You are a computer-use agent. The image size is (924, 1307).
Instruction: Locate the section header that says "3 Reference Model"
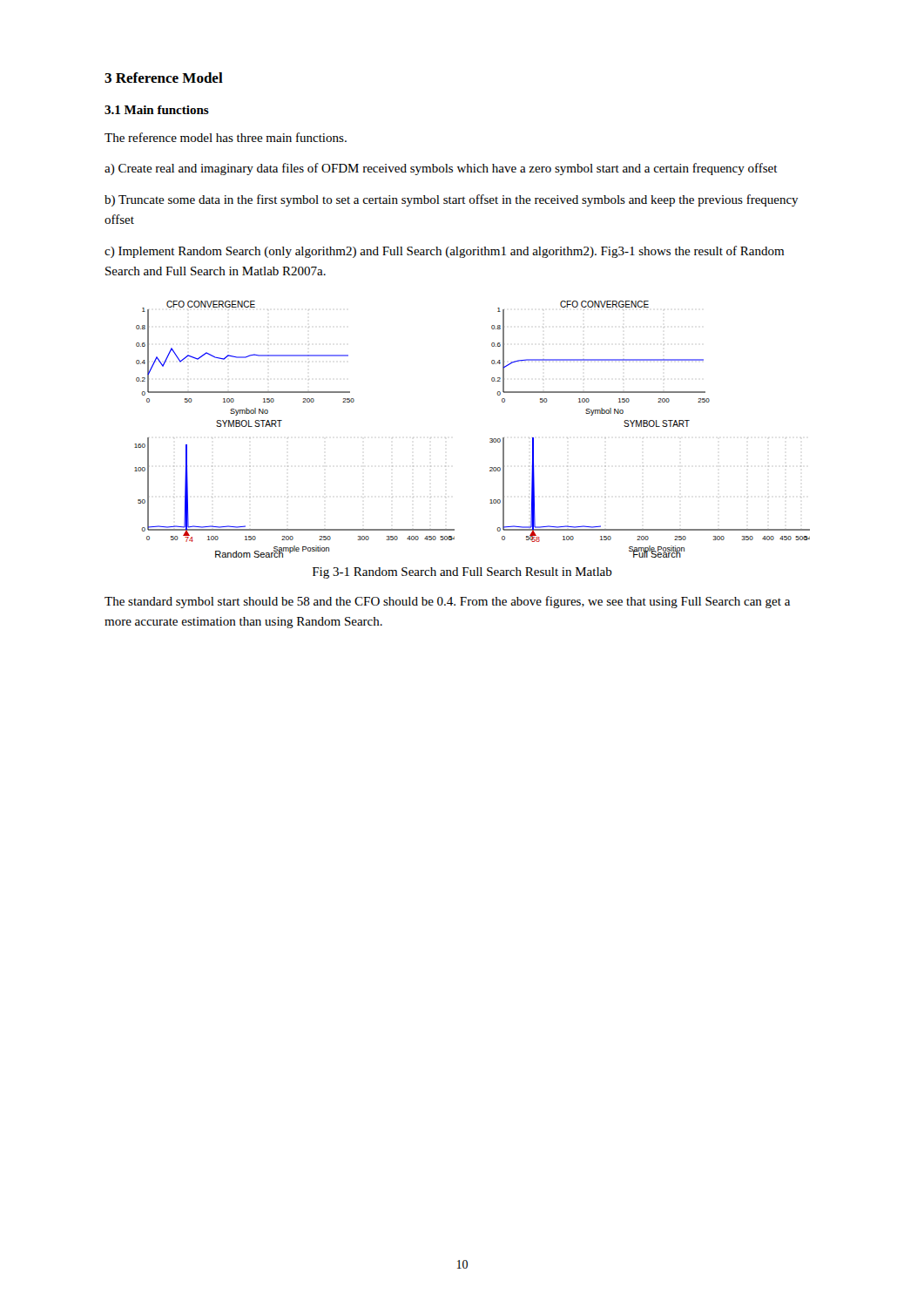[164, 78]
